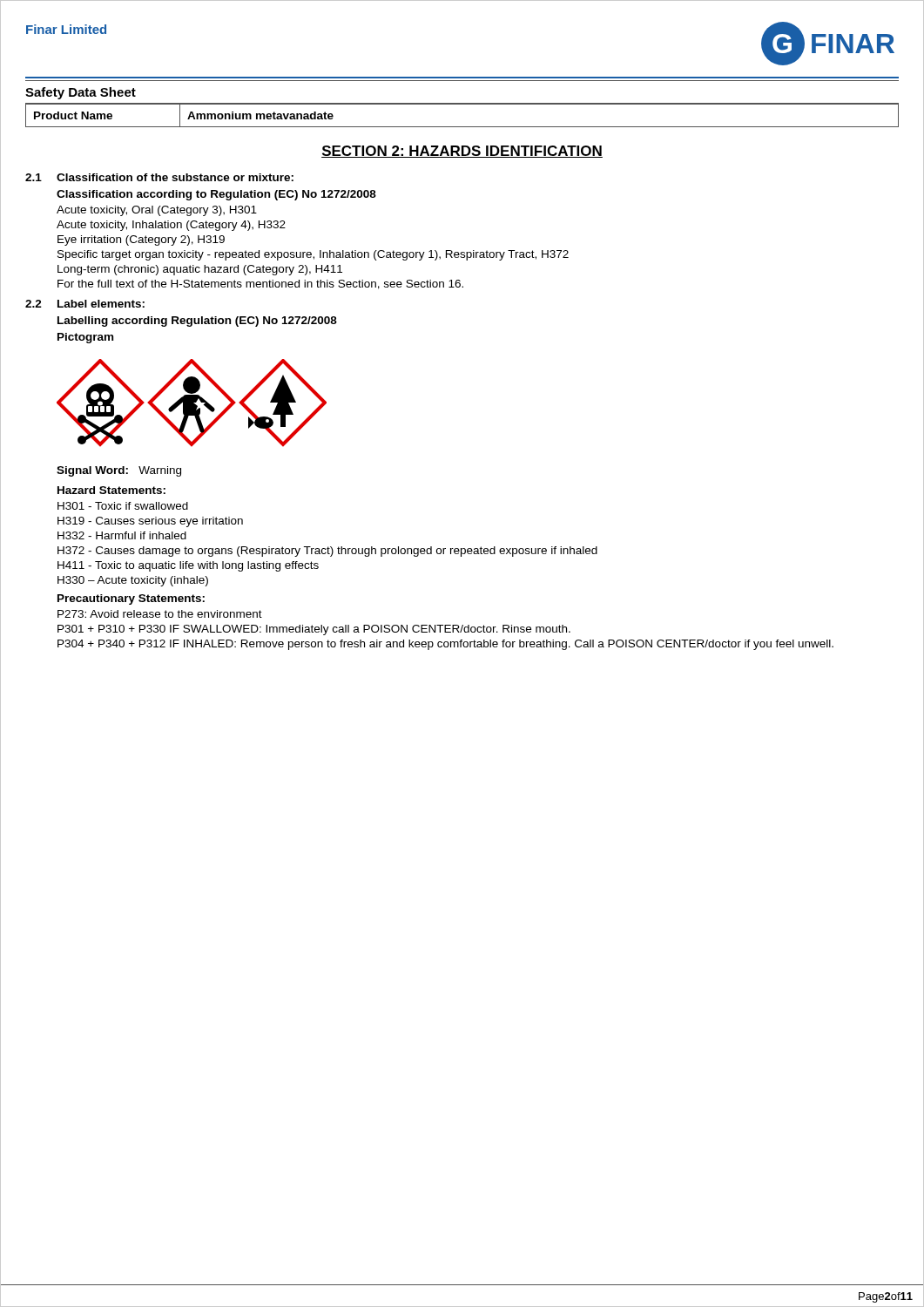
Task: Locate the passage starting "P304 + P340 + P312 IF"
Action: [x=445, y=643]
